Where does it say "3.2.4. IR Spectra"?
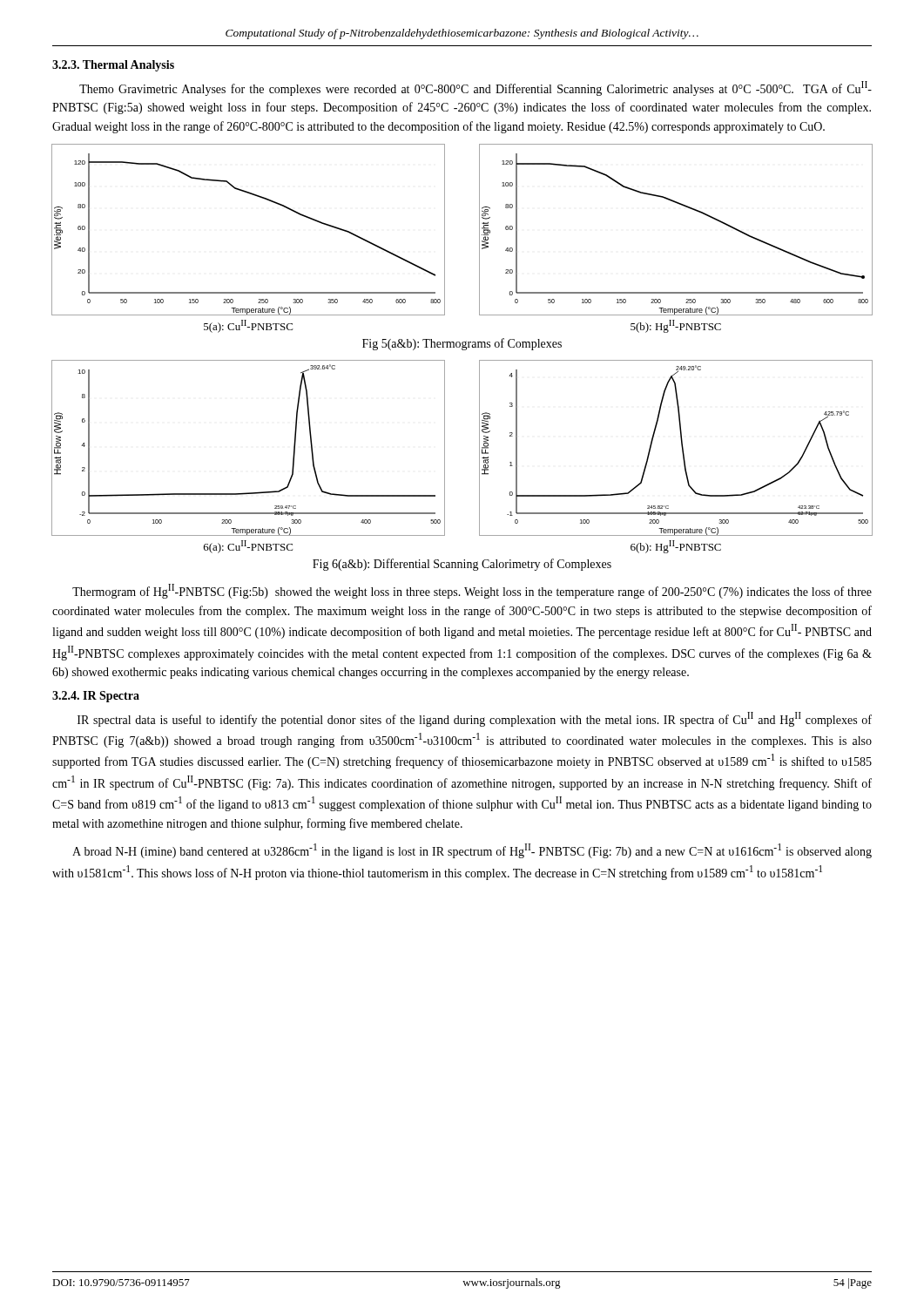 click(x=96, y=696)
